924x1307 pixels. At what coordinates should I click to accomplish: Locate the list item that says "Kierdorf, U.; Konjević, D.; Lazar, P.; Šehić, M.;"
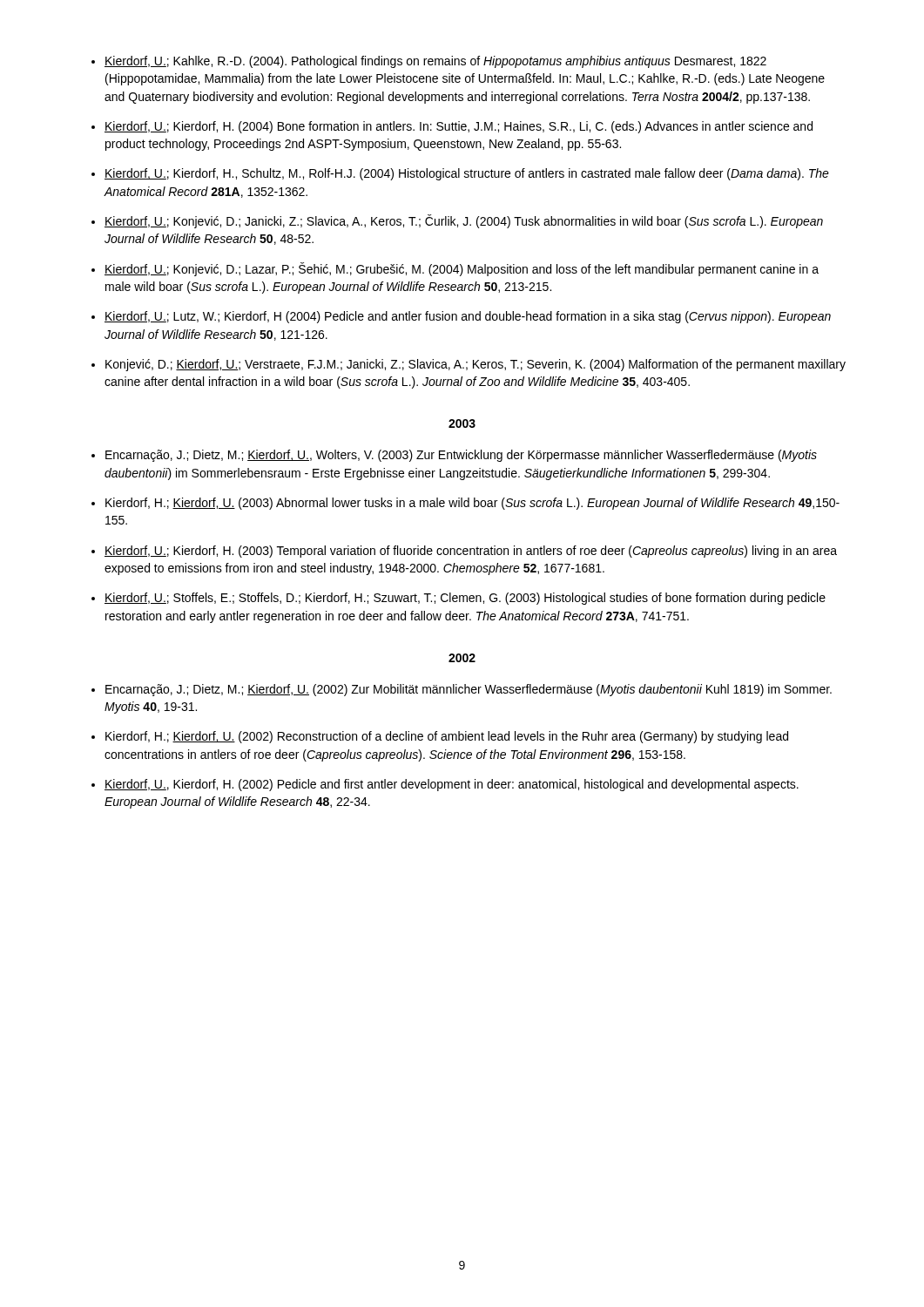click(x=462, y=278)
